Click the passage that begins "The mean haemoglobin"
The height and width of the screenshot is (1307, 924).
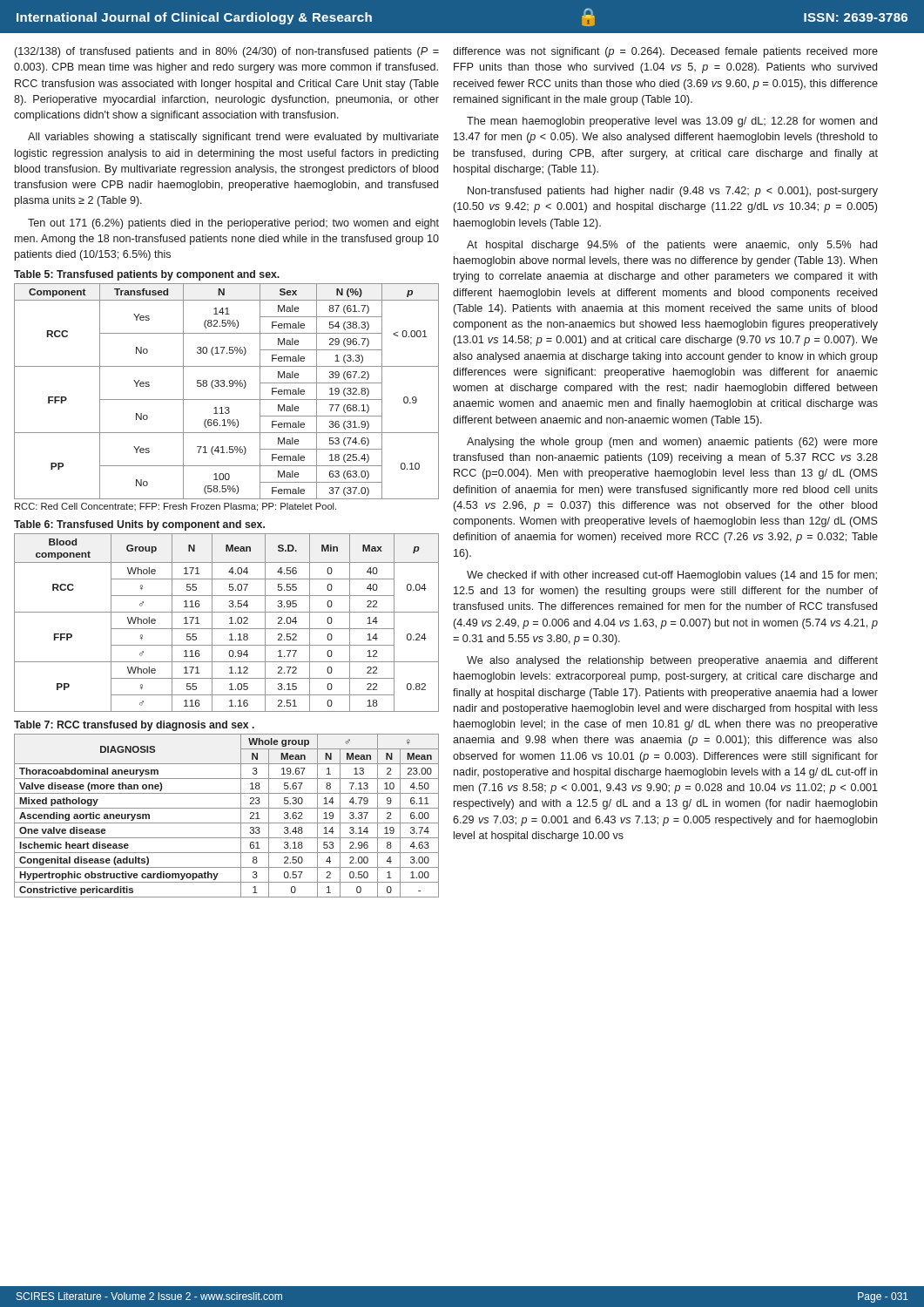tap(665, 145)
